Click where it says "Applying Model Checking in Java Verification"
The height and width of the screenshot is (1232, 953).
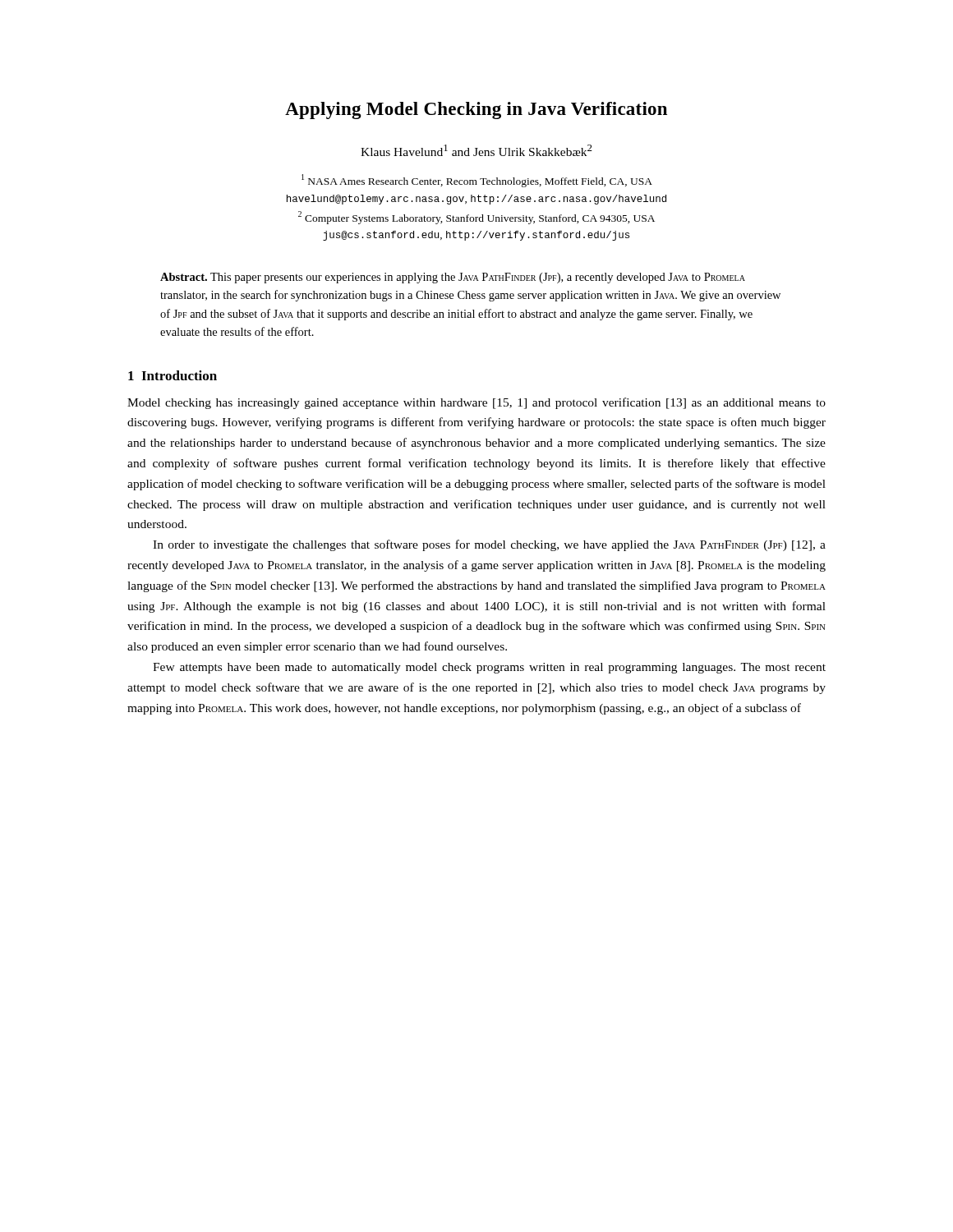click(476, 97)
